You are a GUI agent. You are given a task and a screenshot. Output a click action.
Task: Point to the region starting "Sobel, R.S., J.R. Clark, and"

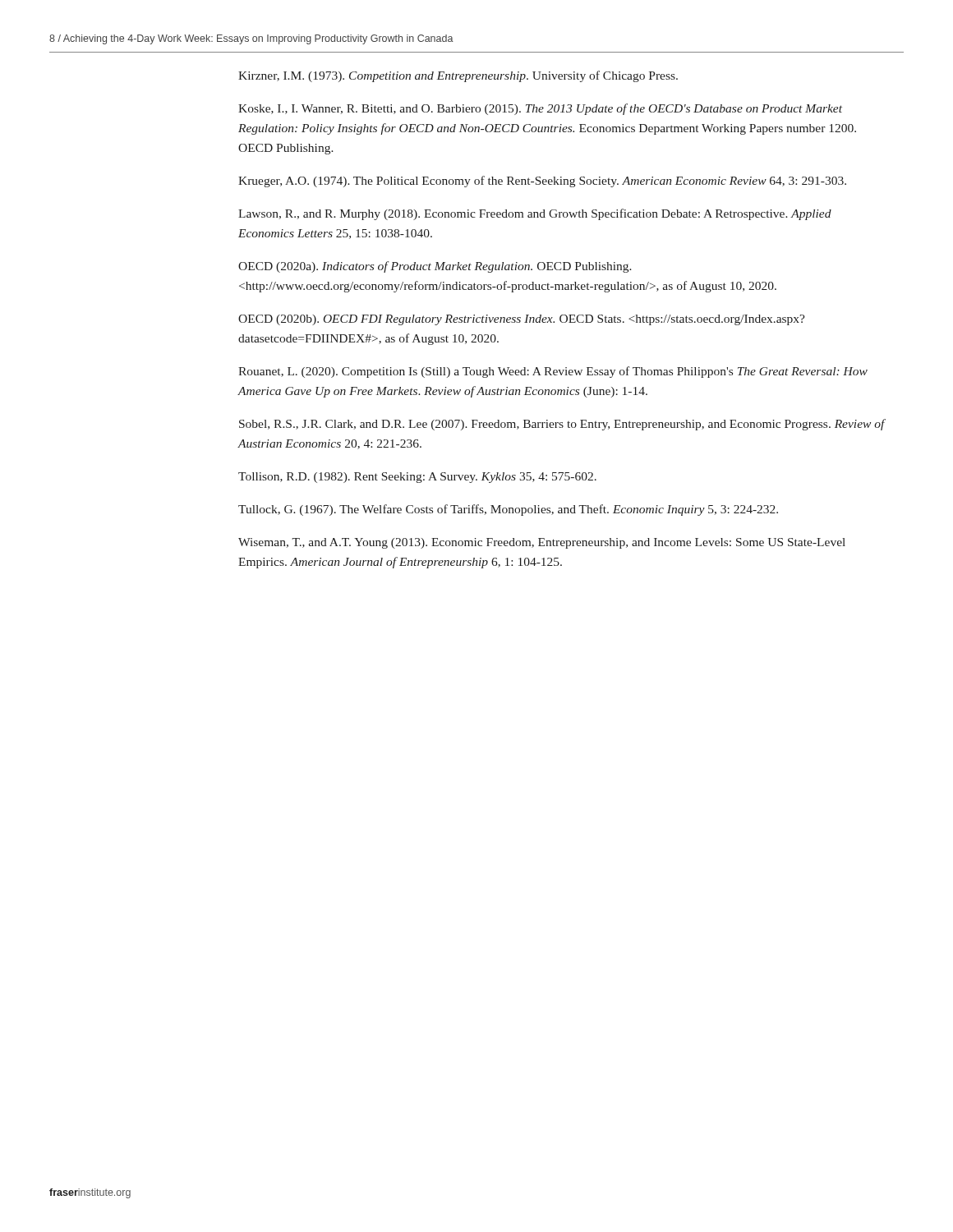click(x=563, y=434)
